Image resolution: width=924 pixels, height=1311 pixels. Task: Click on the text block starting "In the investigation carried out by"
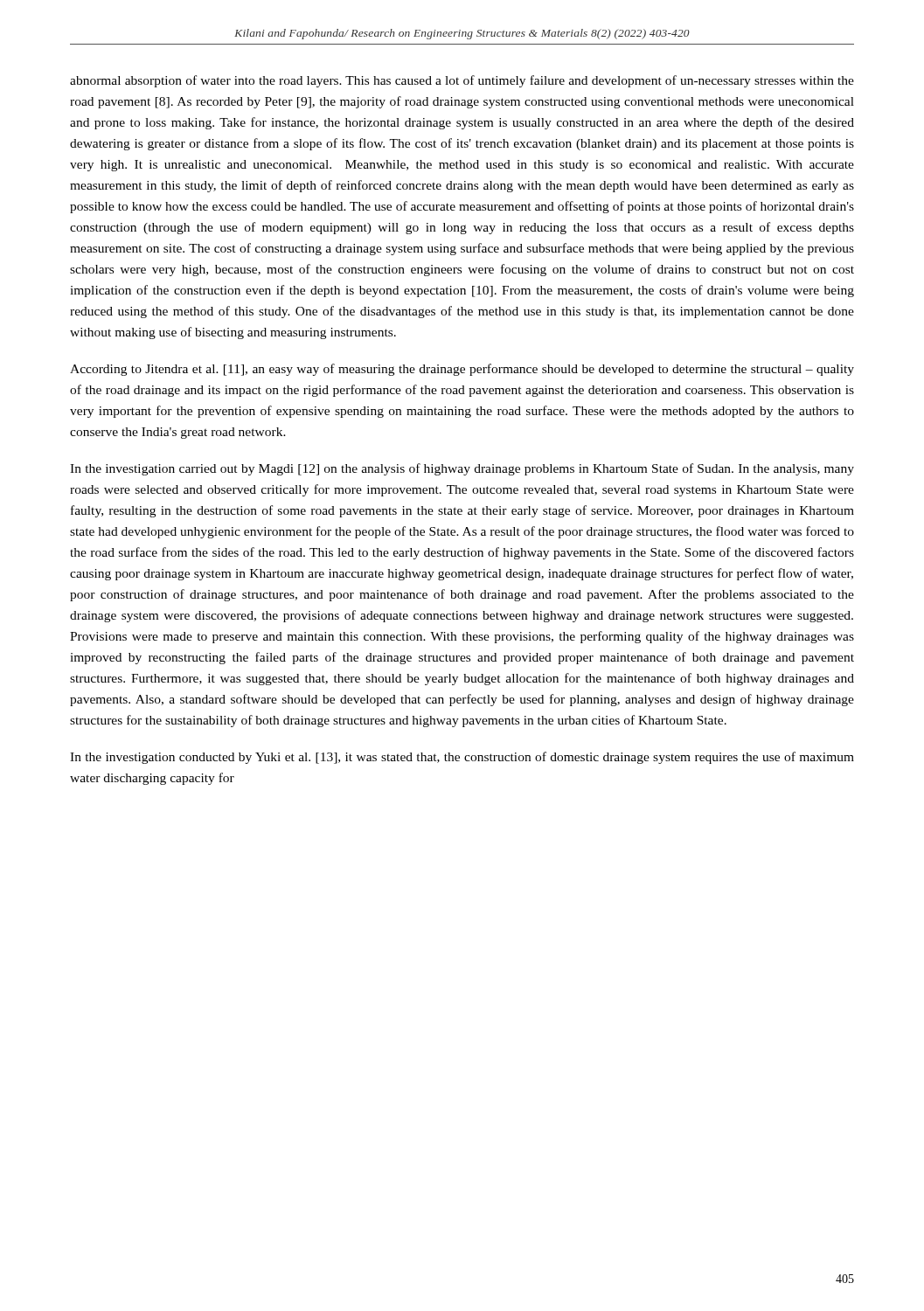pos(462,594)
